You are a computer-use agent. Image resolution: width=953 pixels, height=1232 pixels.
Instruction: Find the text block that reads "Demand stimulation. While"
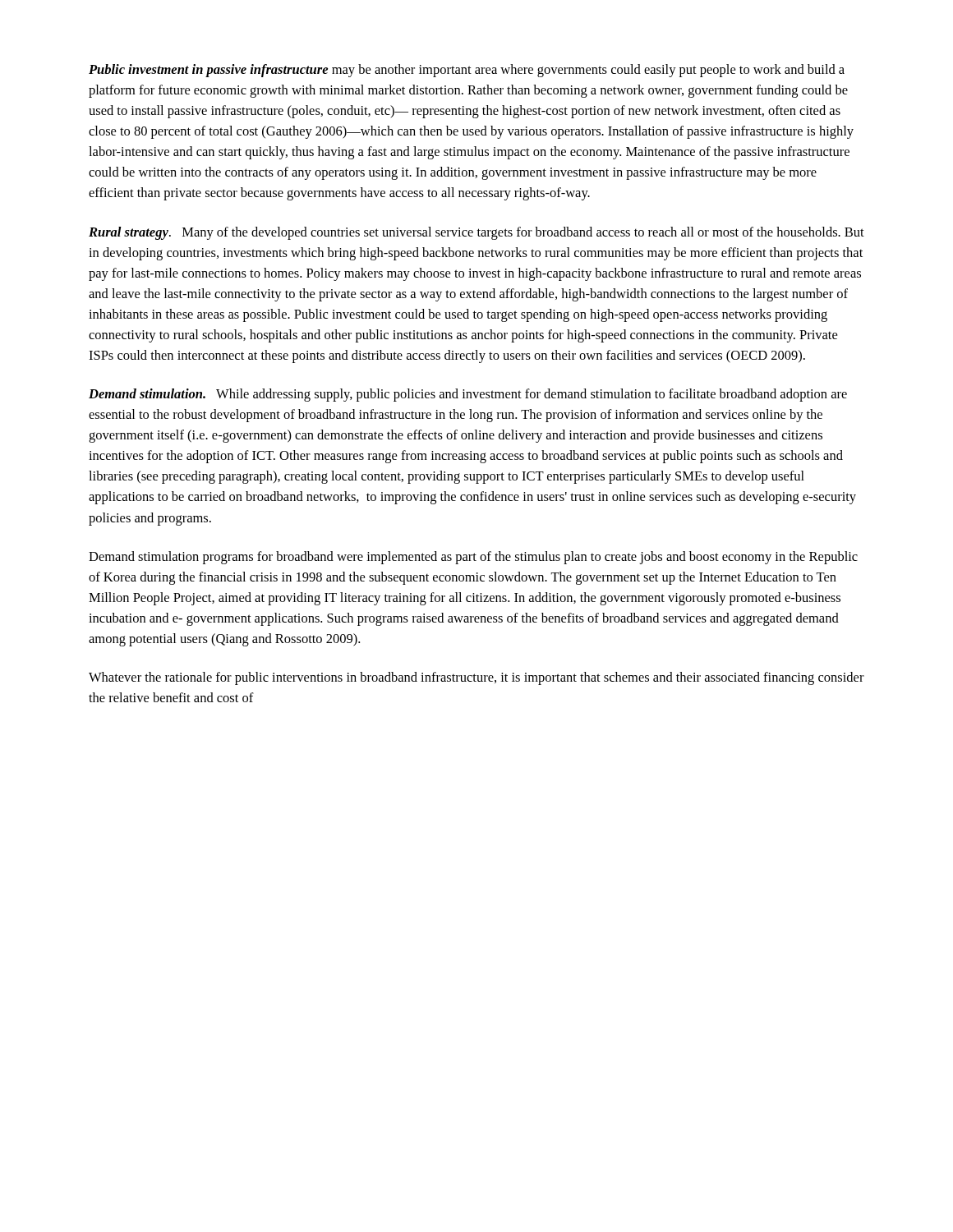point(472,456)
